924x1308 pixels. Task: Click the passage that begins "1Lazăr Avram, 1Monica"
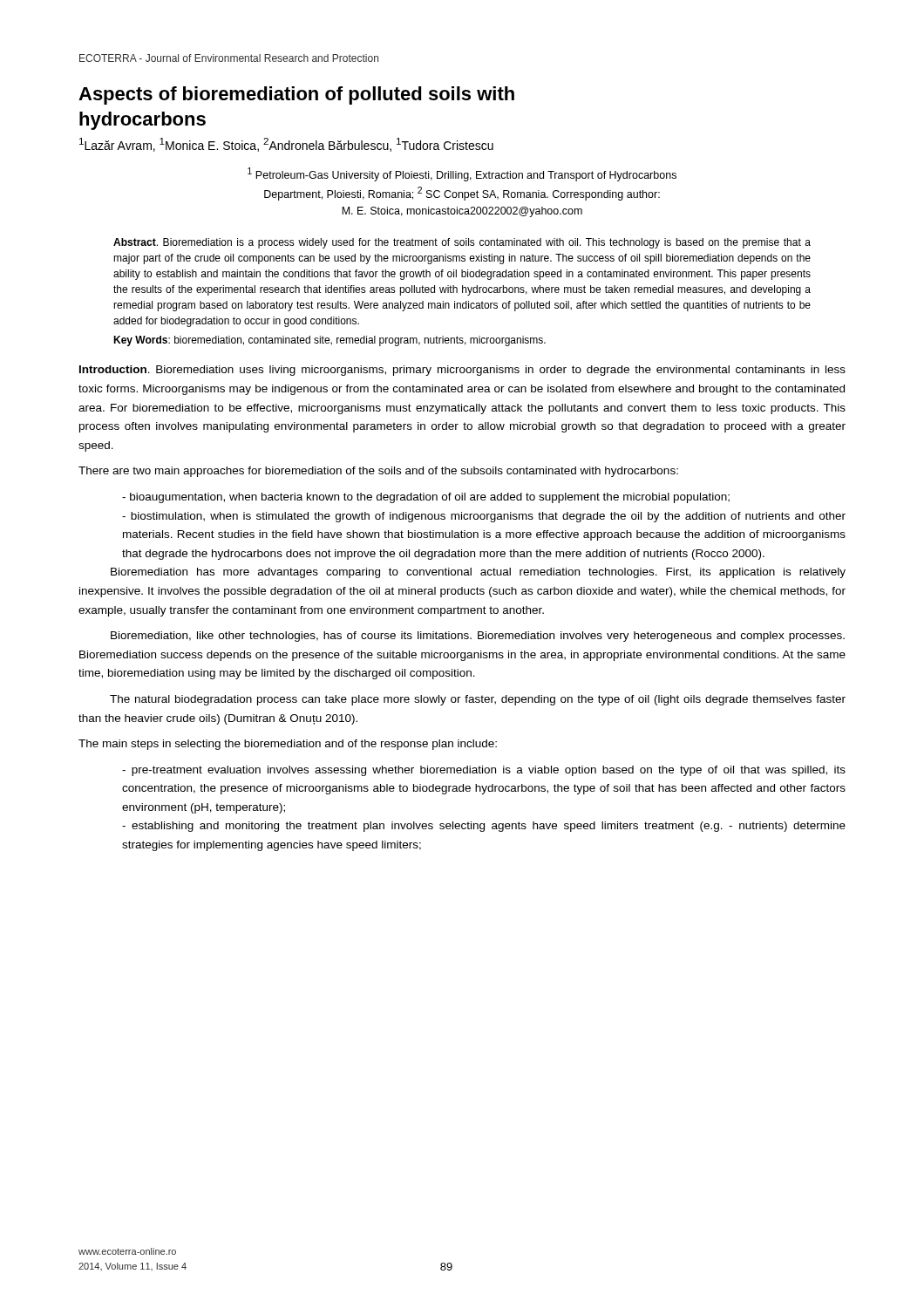tap(286, 144)
